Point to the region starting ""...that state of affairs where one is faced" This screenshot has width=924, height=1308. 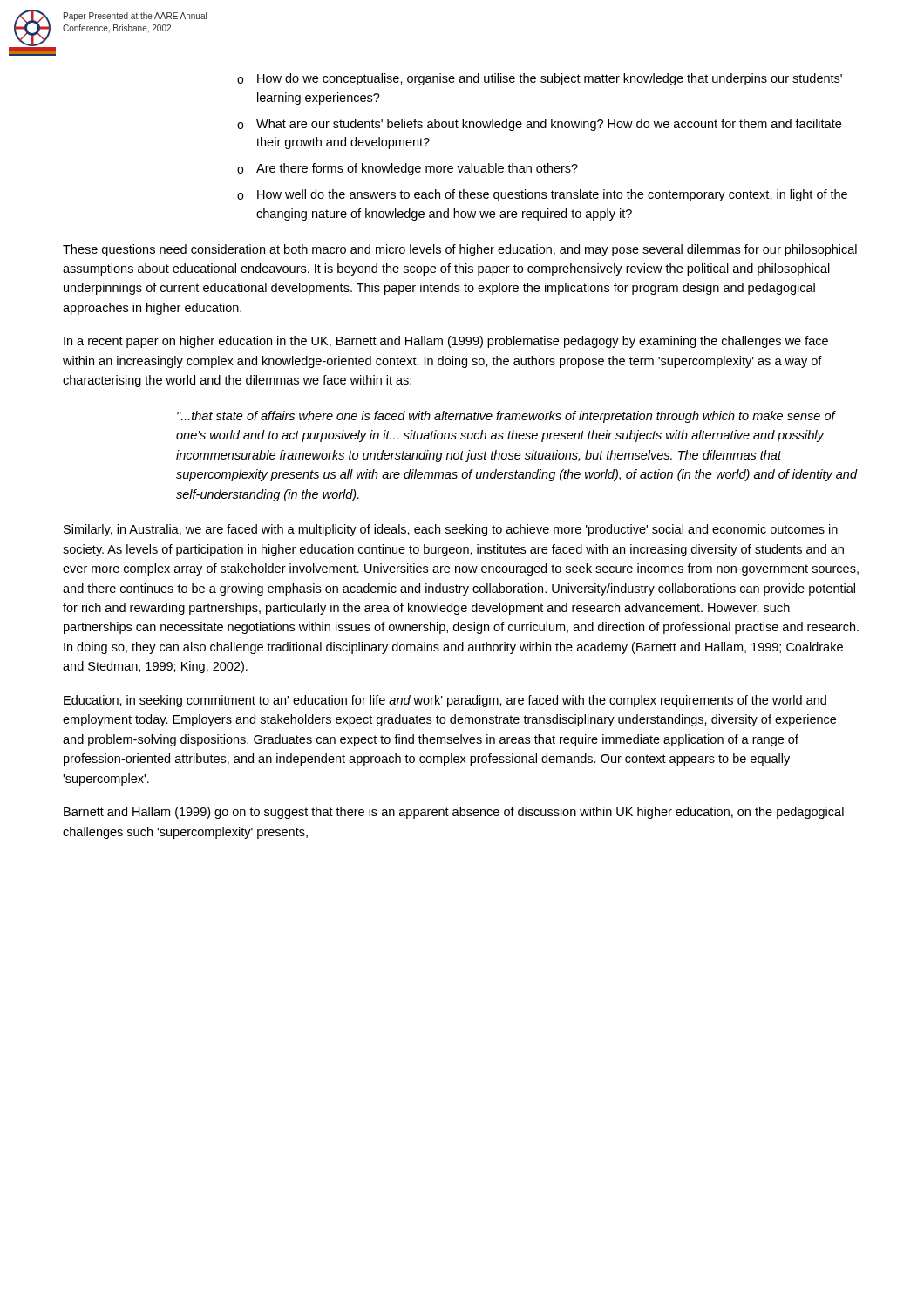[516, 455]
